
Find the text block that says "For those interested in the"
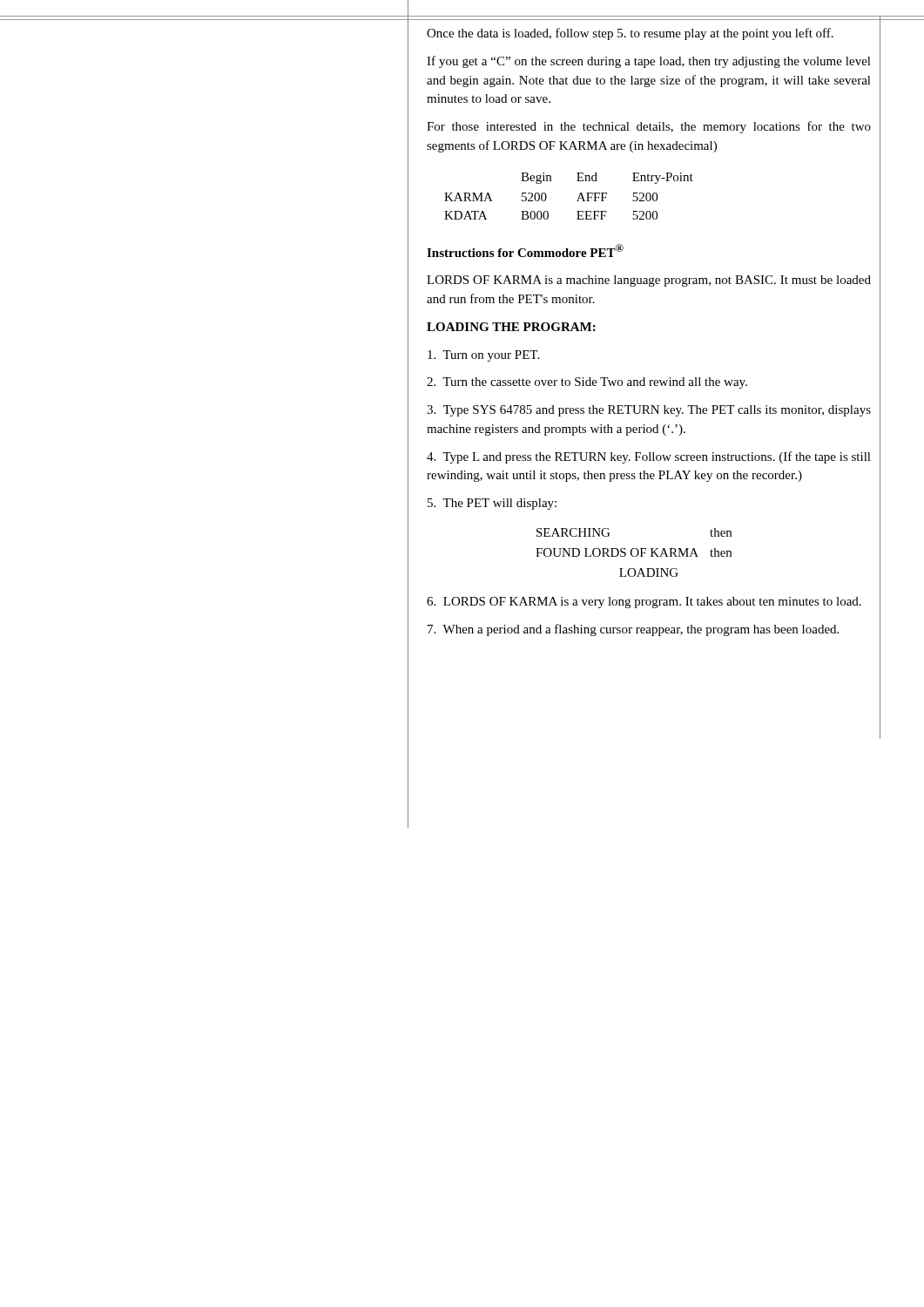pyautogui.click(x=649, y=137)
